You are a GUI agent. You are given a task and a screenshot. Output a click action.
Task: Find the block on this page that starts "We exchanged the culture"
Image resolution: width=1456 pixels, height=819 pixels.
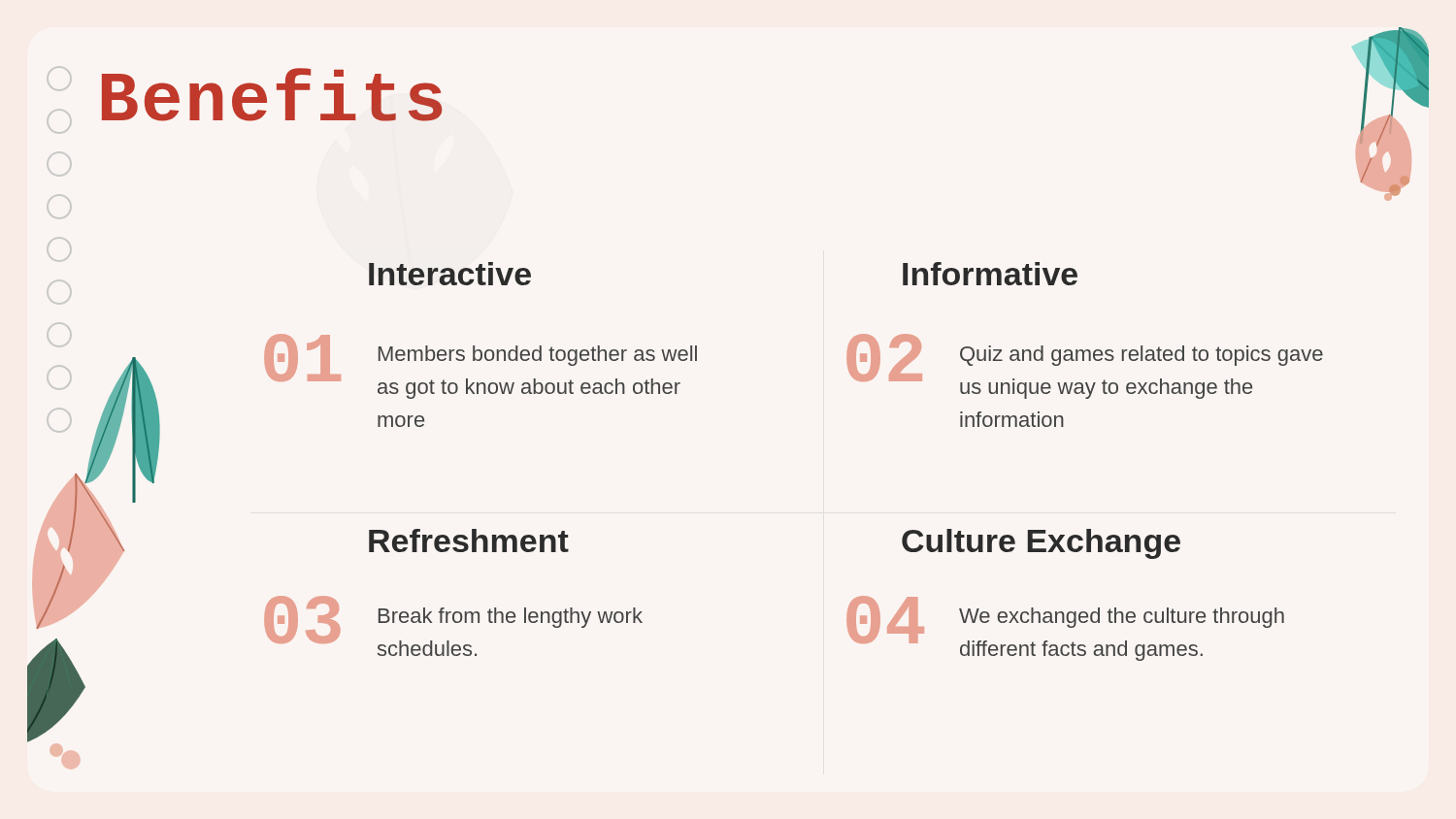coord(1122,632)
